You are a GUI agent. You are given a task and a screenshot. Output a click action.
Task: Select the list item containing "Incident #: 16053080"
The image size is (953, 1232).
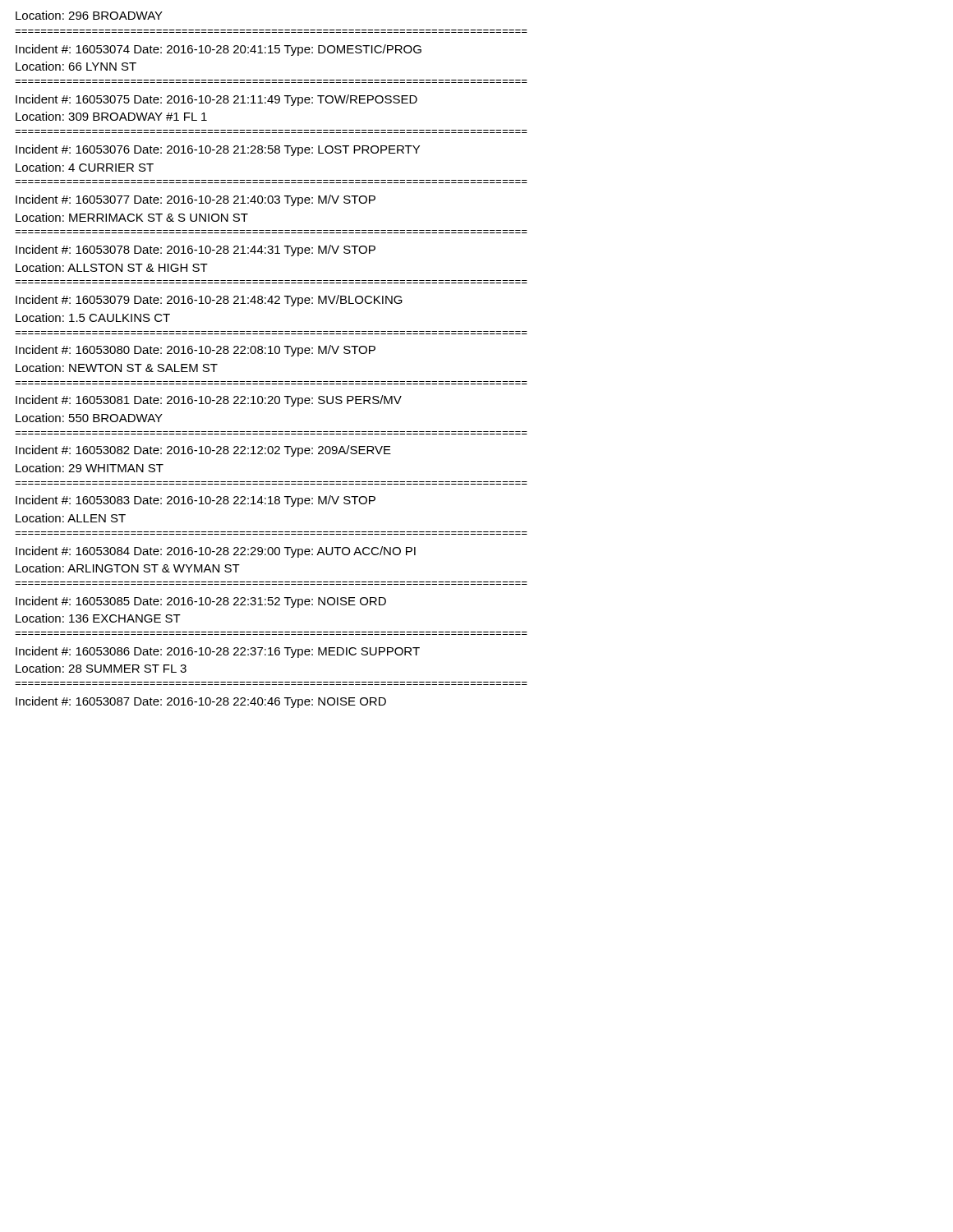[195, 359]
